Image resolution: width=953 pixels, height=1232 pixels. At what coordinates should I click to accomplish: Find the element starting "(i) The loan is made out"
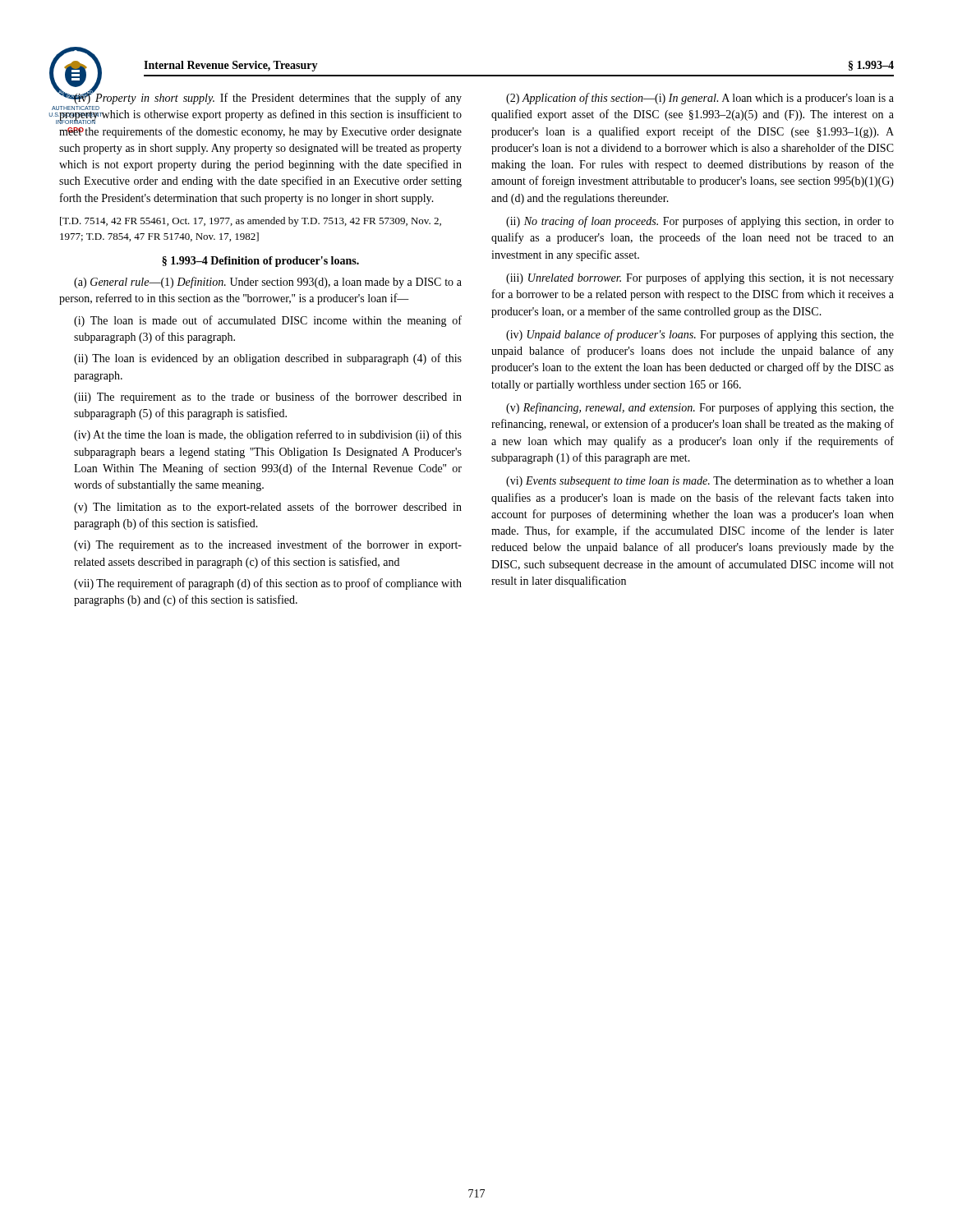click(268, 329)
